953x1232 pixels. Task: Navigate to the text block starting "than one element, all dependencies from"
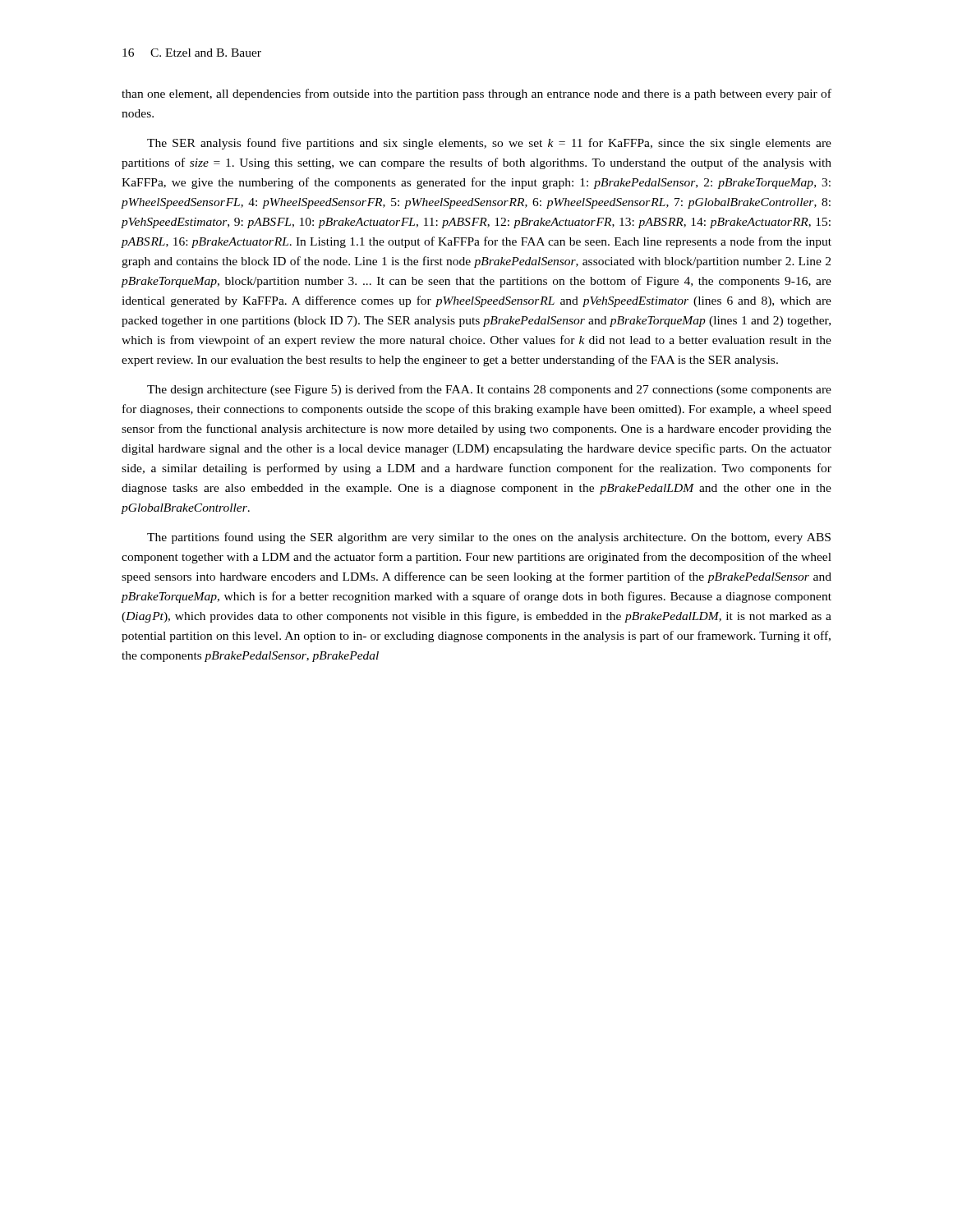tap(476, 103)
